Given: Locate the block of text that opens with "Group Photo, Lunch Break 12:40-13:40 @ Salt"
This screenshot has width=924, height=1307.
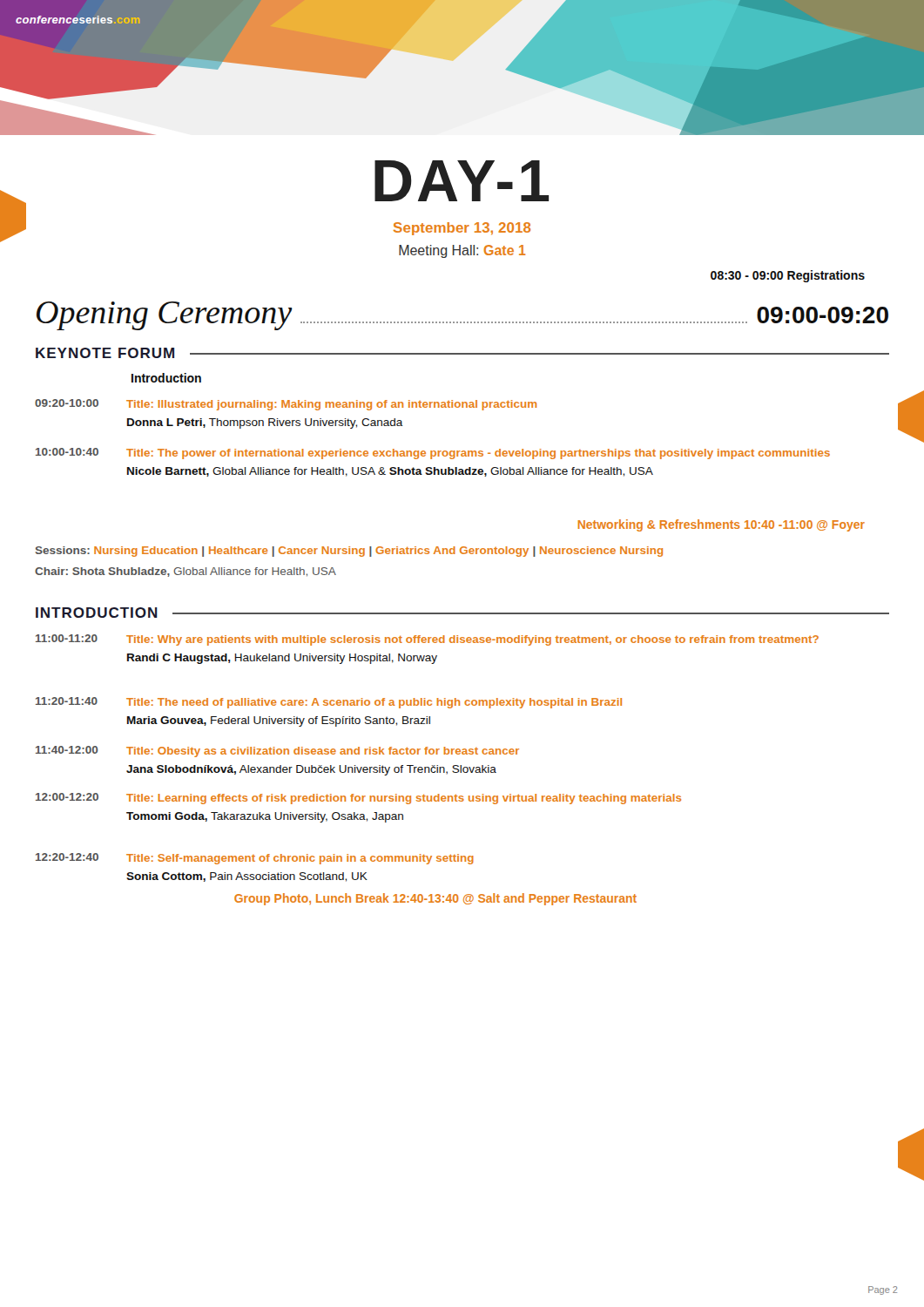Looking at the screenshot, I should click(435, 898).
